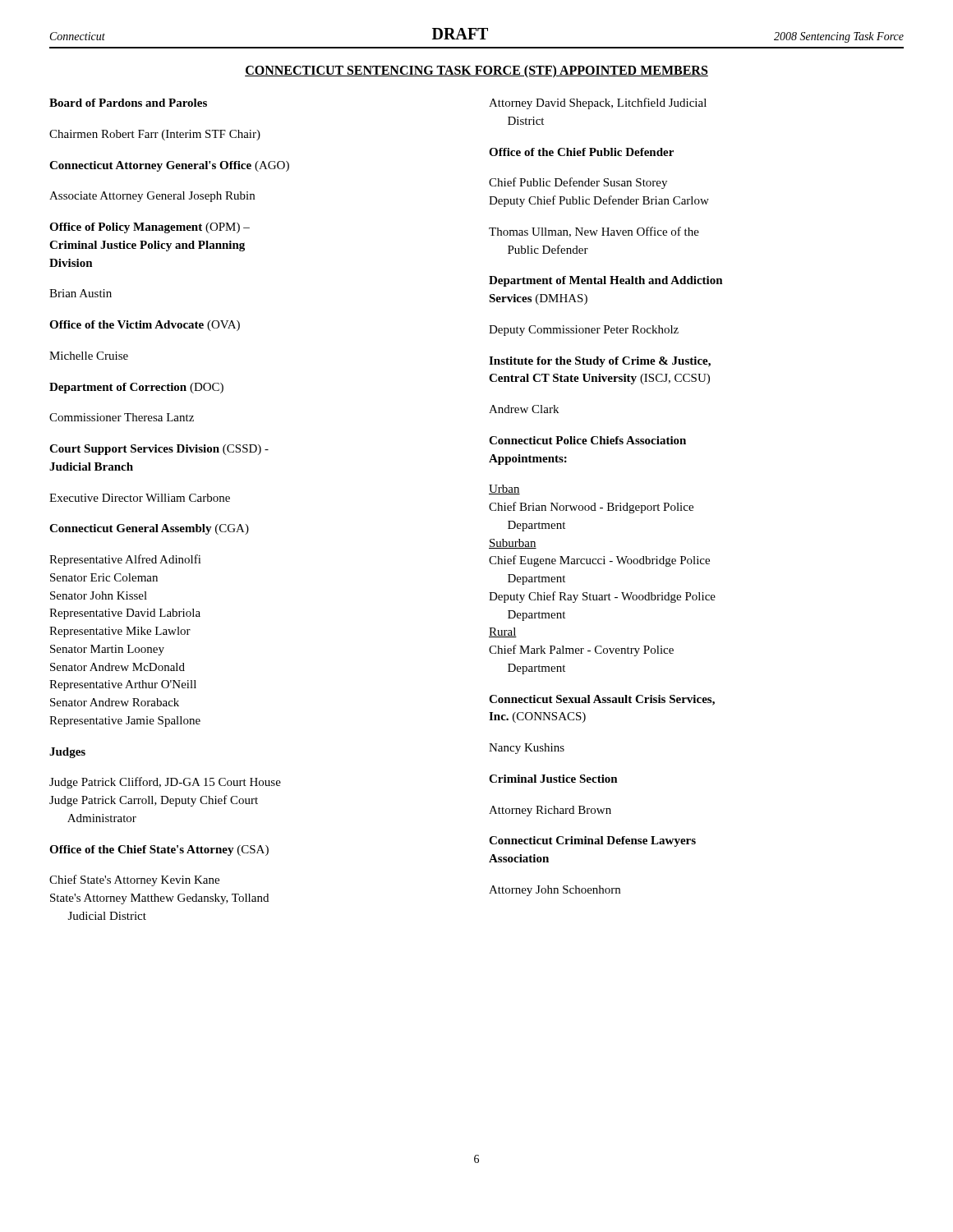Navigate to the text starting "Judge Patrick Clifford, JD-GA"
Screen dimensions: 1232x953
[x=257, y=801]
